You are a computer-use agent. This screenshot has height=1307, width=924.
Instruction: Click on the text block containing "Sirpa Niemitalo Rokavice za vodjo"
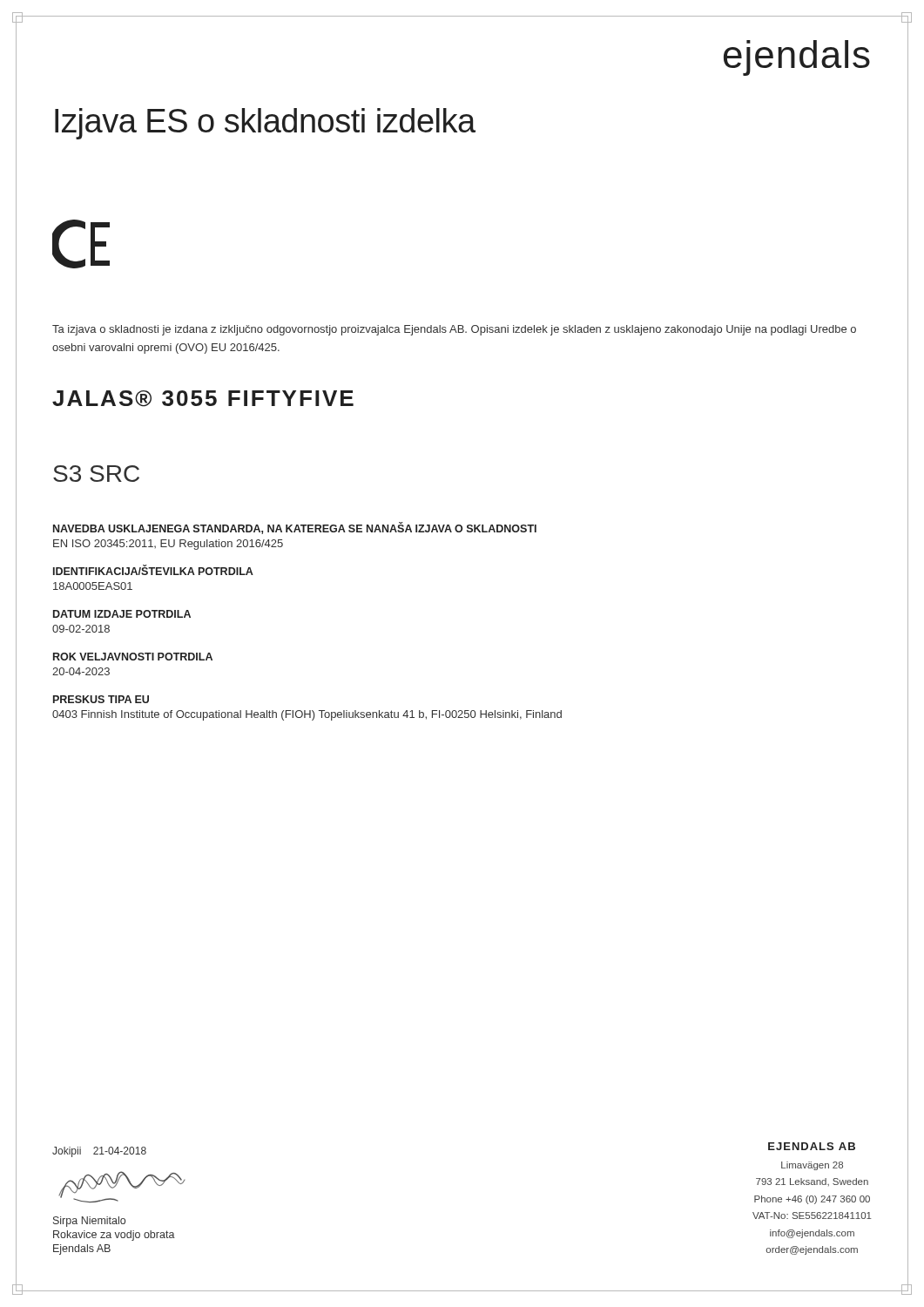122,1235
